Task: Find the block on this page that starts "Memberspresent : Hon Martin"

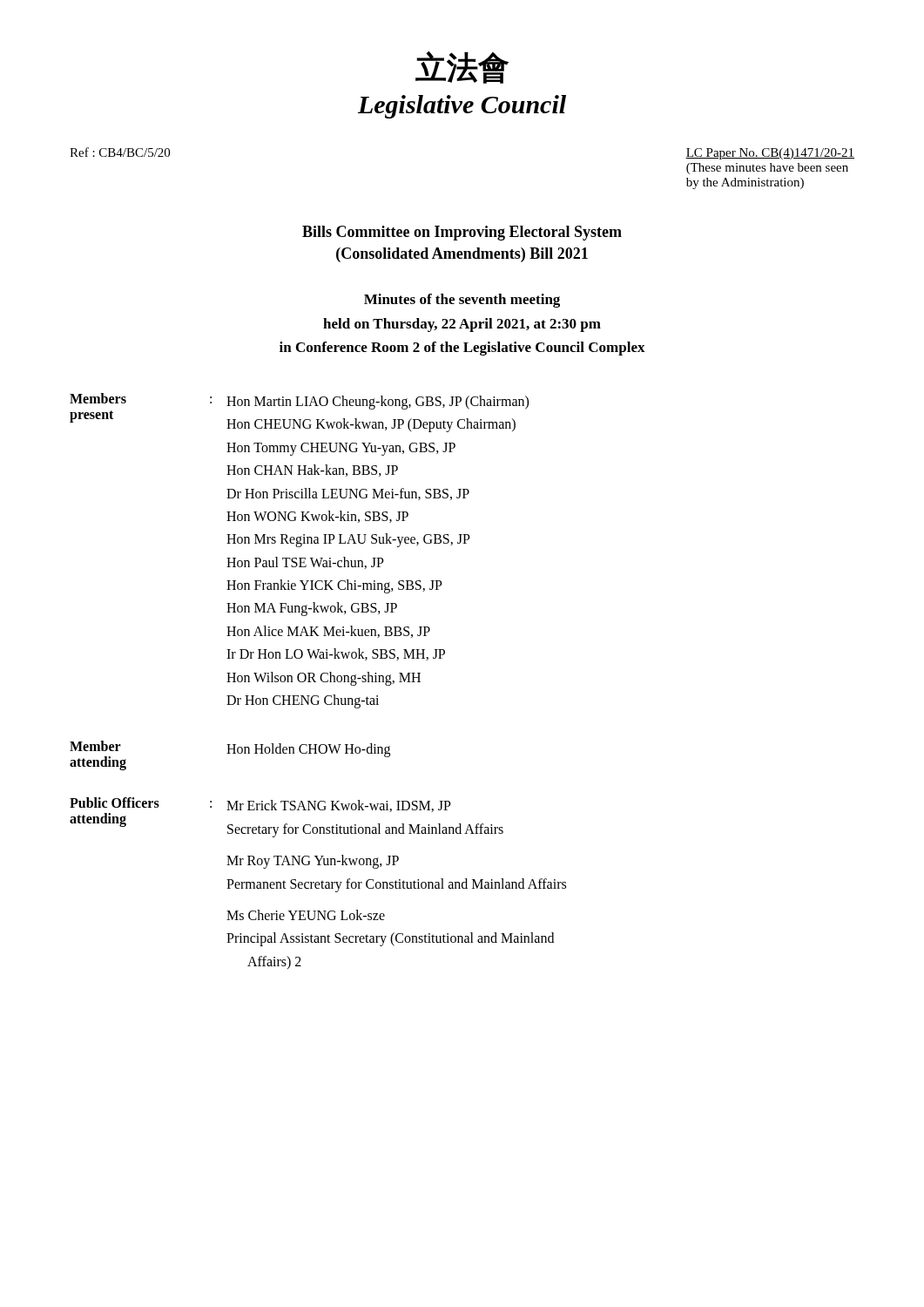Action: point(300,551)
